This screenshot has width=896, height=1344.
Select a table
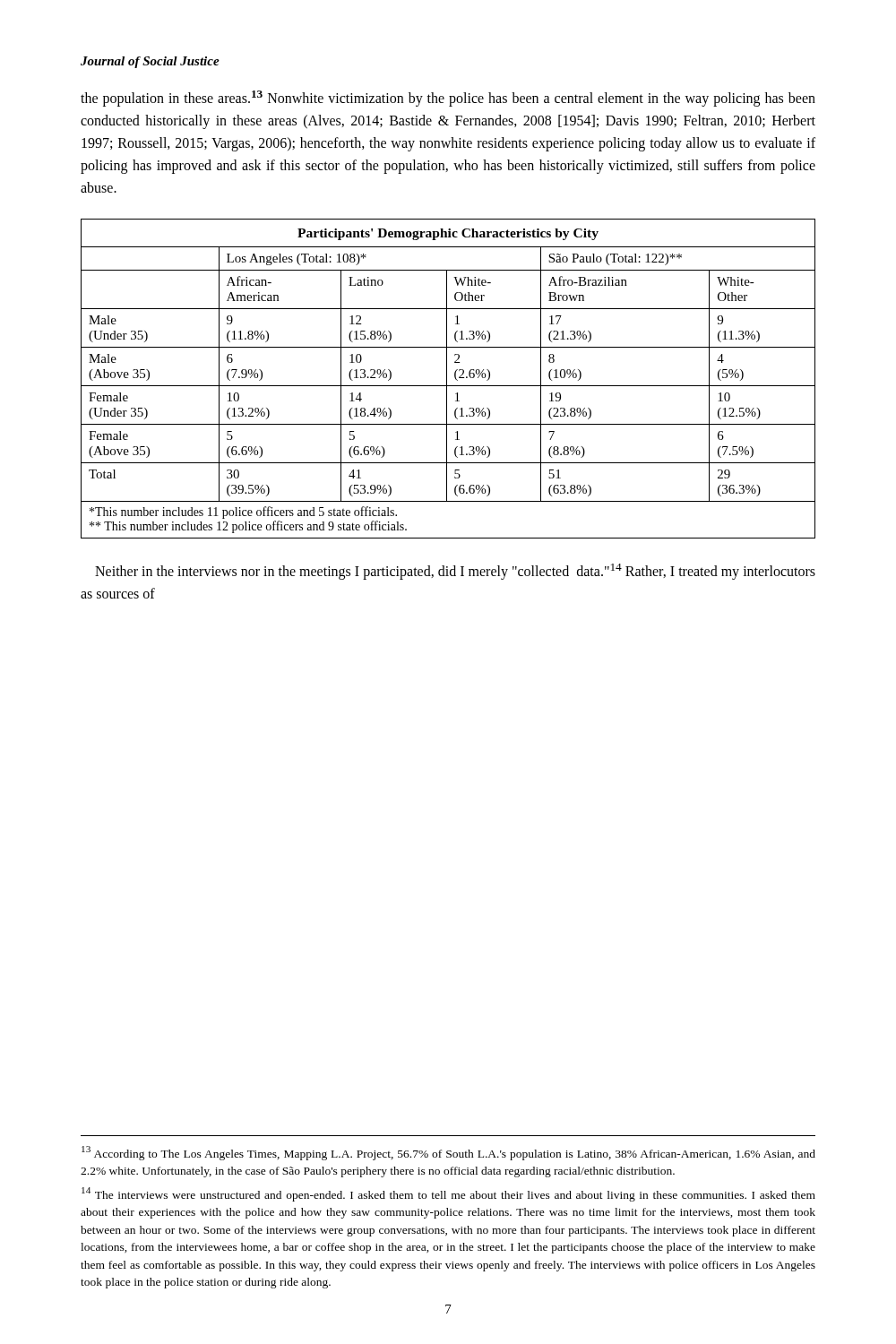tap(448, 379)
